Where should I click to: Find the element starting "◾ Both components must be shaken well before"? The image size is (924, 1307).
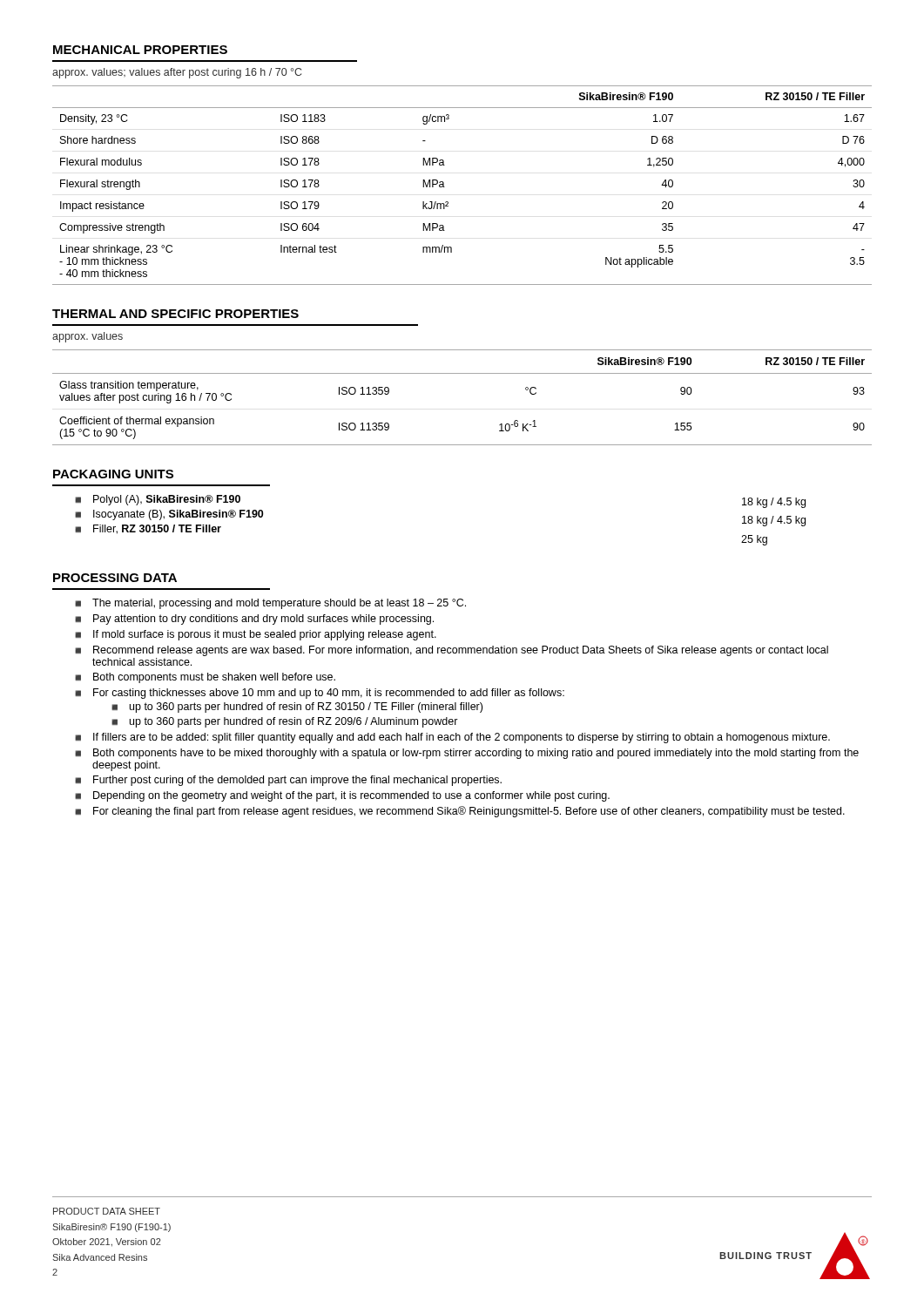point(204,677)
